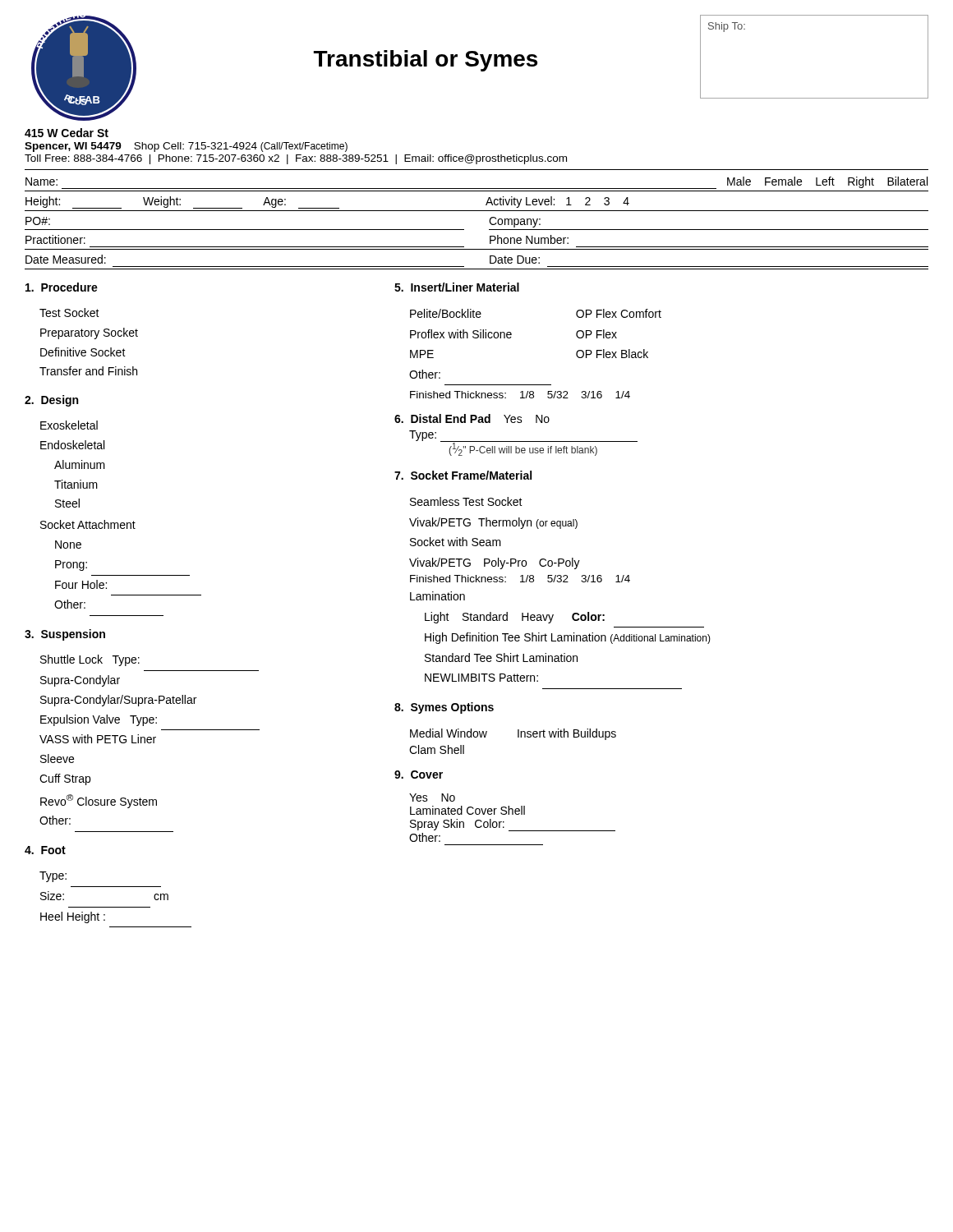Navigate to the block starting "6. Distal End Pad Yes No"
953x1232 pixels.
472,419
